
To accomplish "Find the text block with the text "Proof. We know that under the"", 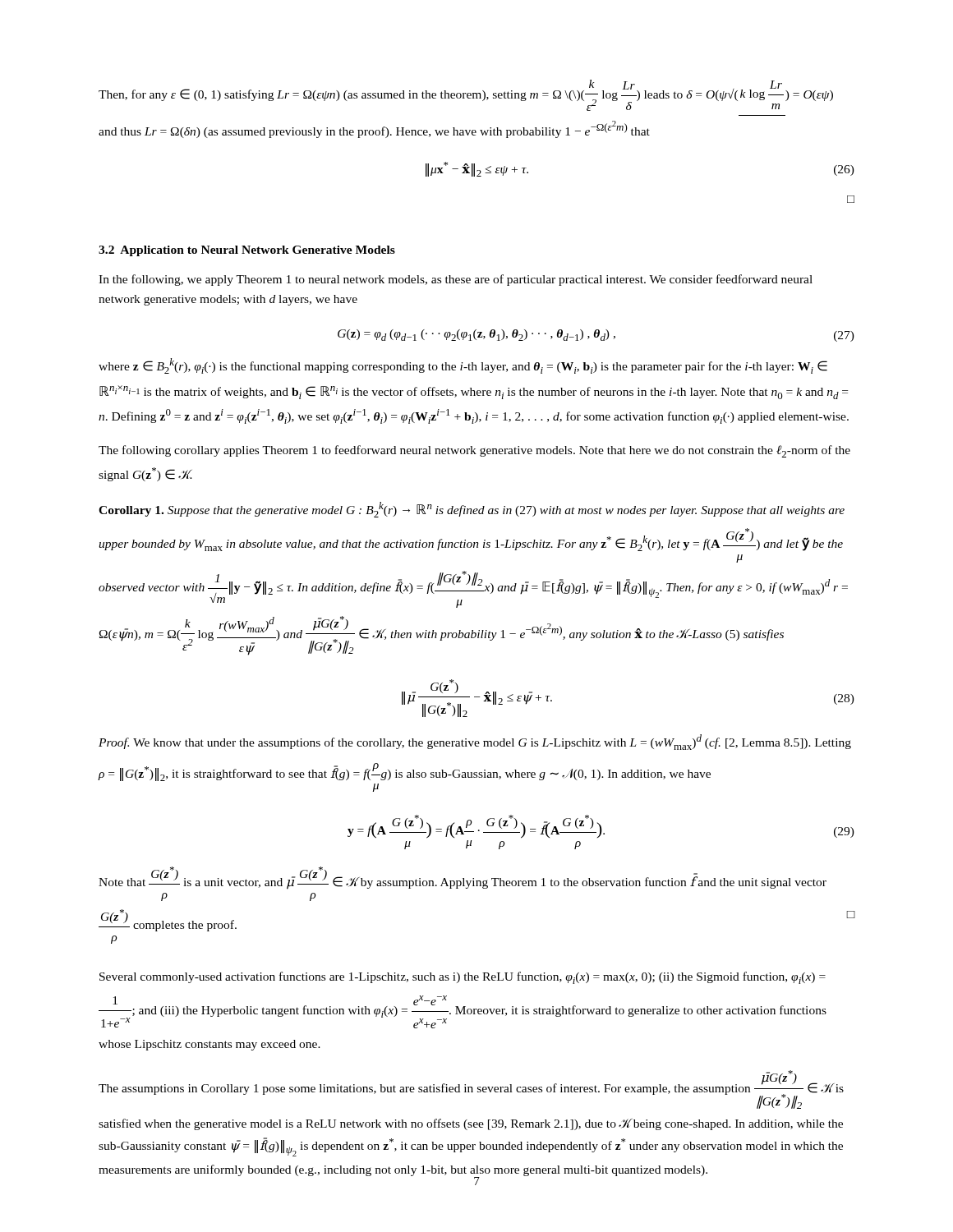I will 475,764.
